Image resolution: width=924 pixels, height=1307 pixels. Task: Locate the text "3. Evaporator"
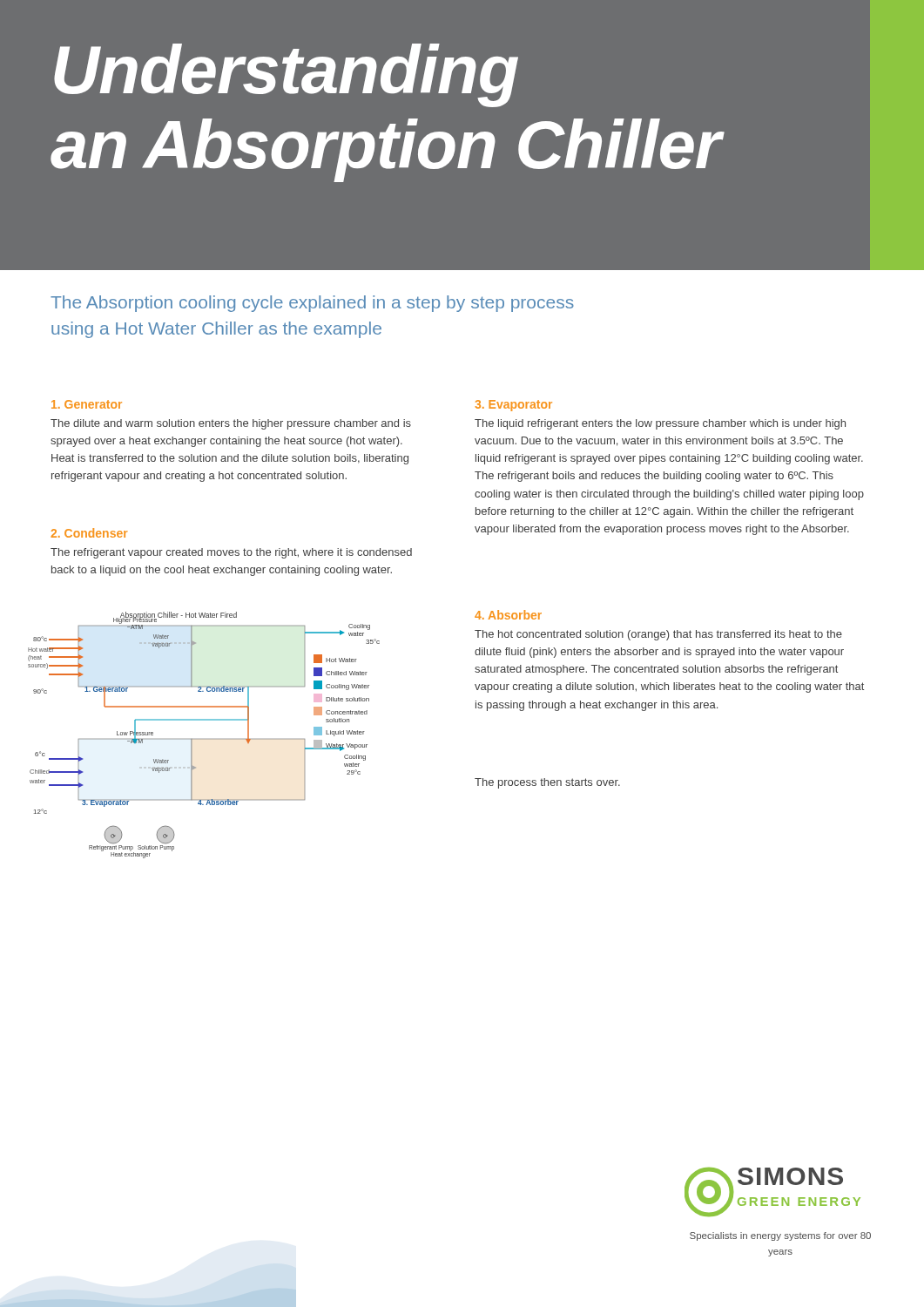tap(514, 406)
